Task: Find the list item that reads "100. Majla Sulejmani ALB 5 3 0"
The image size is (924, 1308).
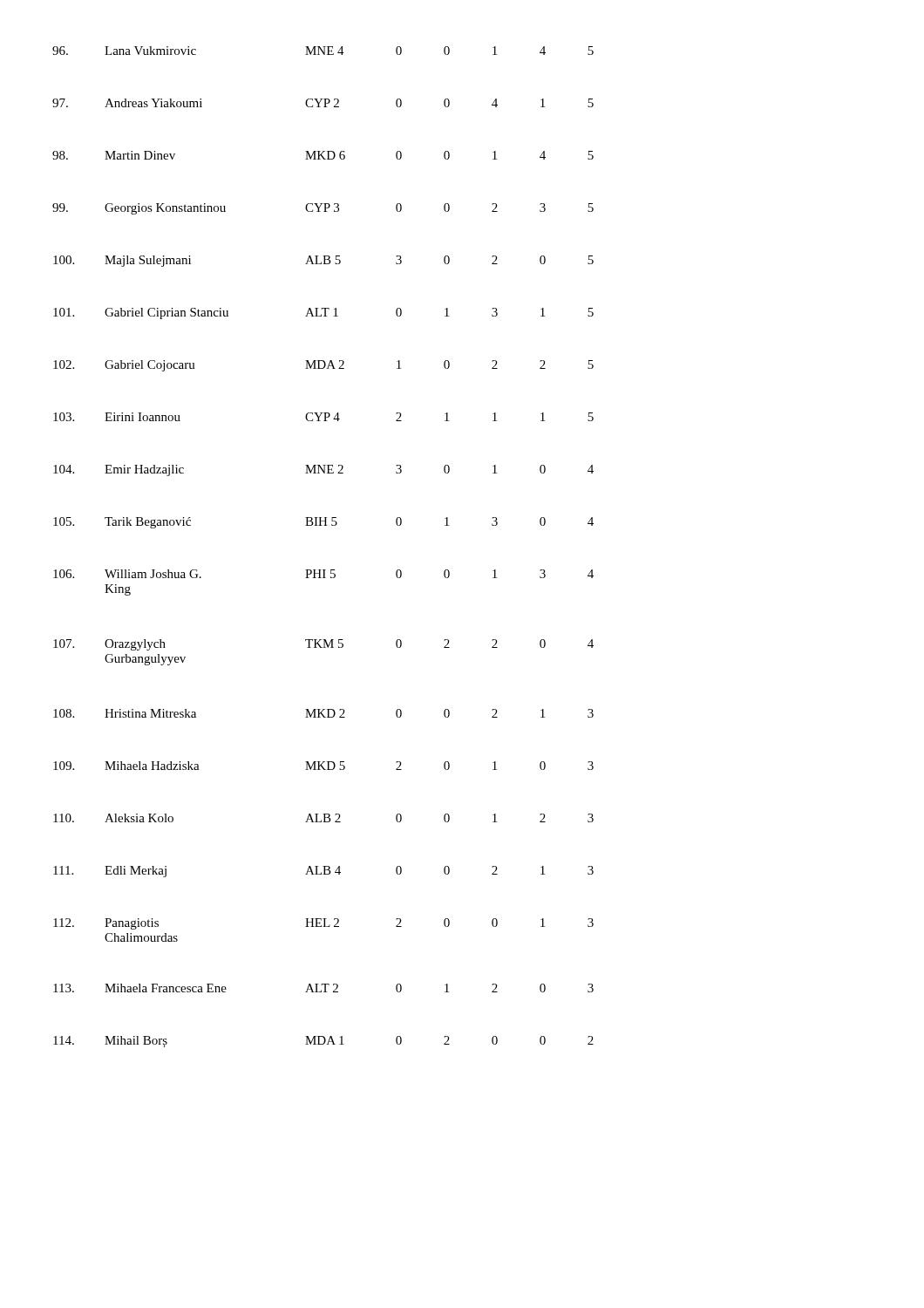Action: click(333, 260)
